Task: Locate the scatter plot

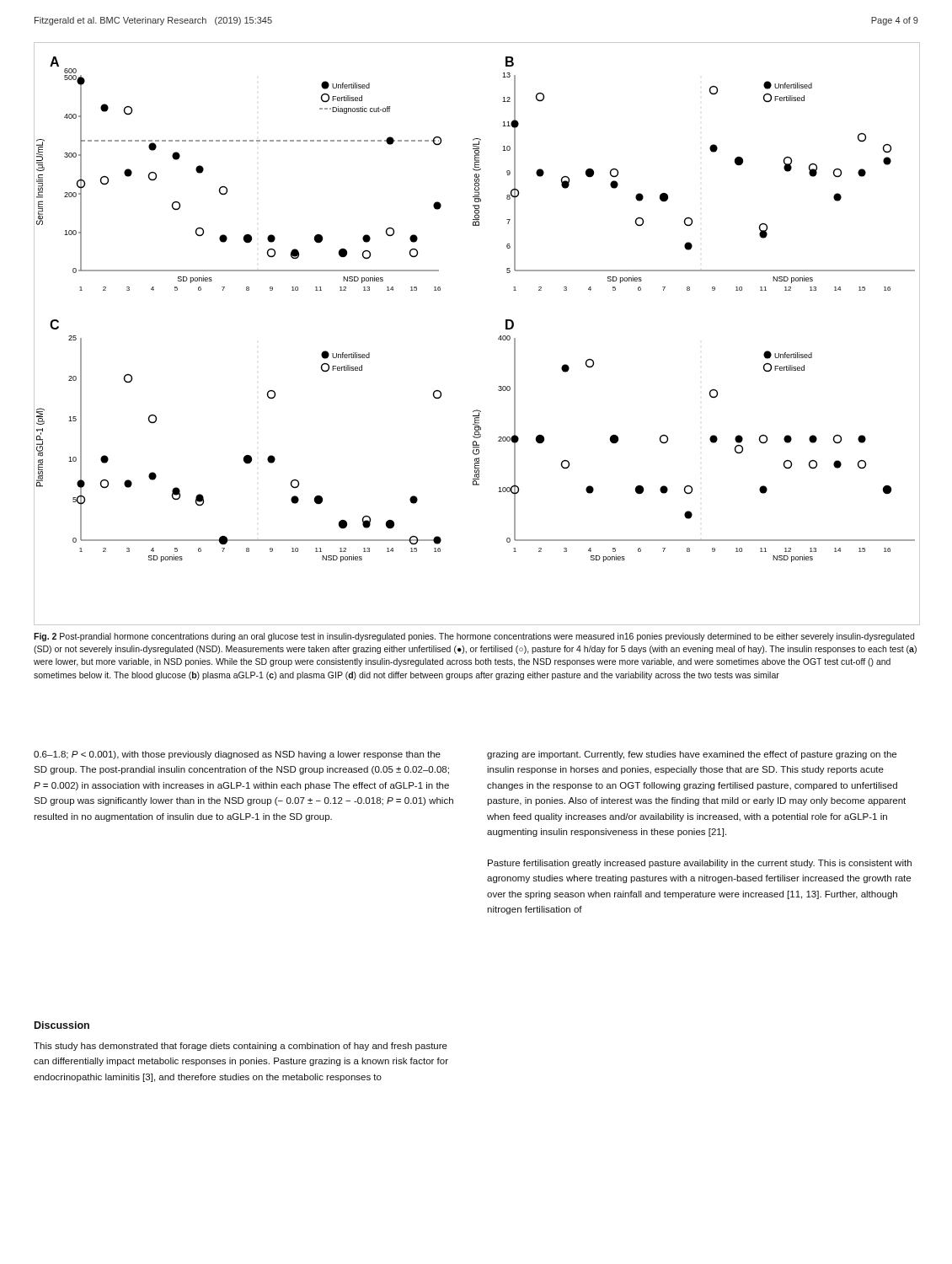Action: point(477,334)
